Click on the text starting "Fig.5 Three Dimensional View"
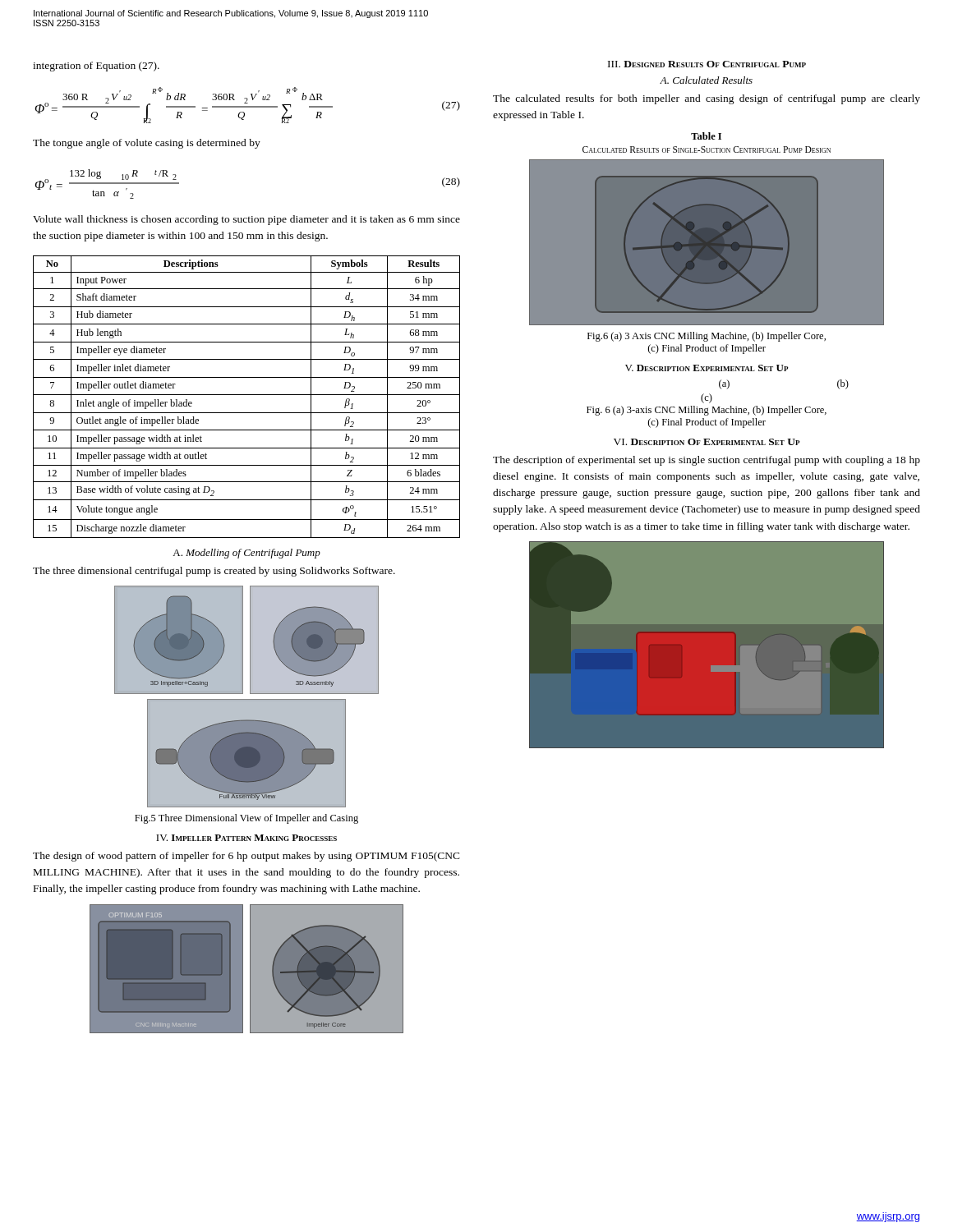 click(x=246, y=818)
